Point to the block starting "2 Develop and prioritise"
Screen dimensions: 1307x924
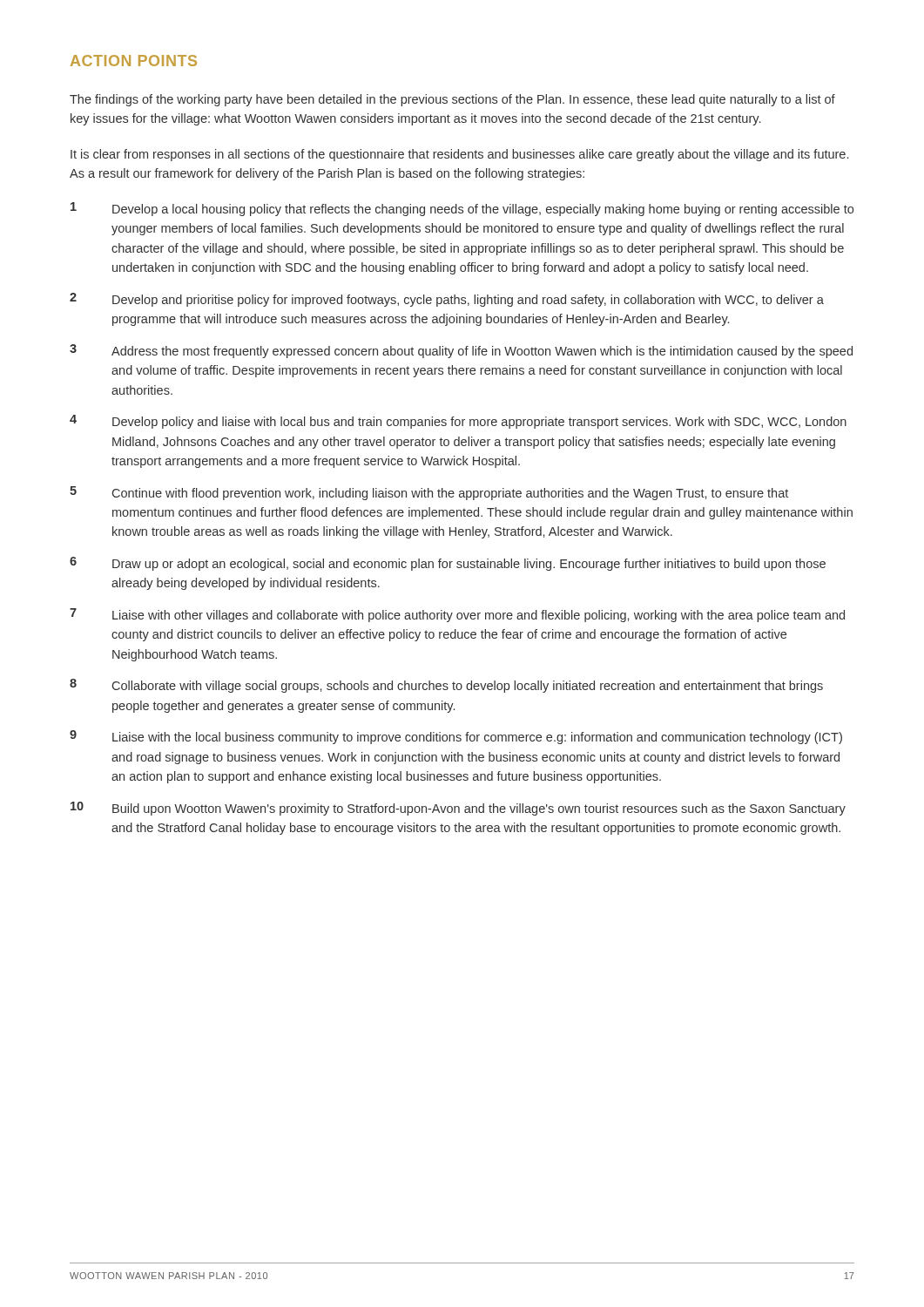(462, 309)
